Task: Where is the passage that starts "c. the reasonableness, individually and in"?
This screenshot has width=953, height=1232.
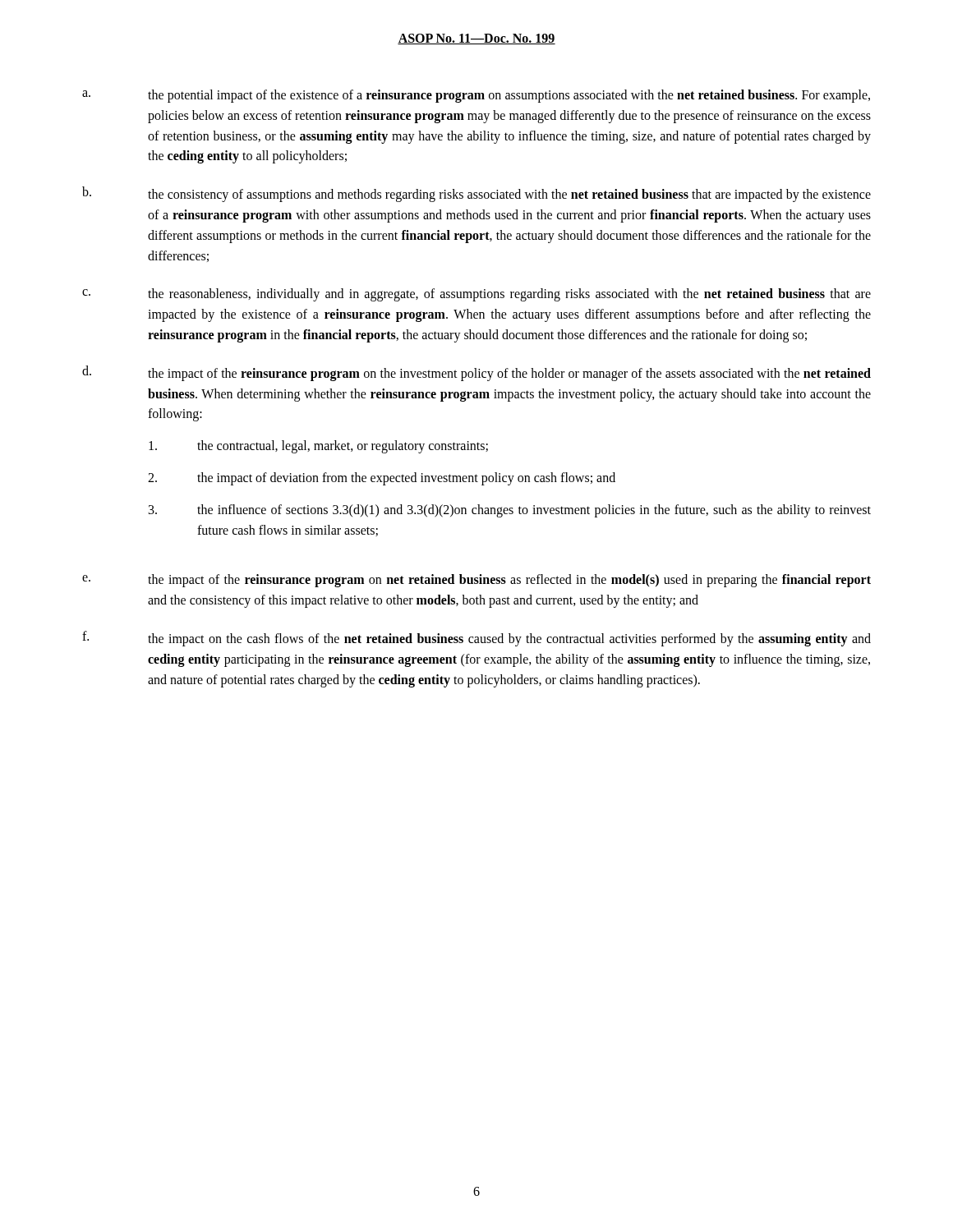Action: click(x=476, y=315)
